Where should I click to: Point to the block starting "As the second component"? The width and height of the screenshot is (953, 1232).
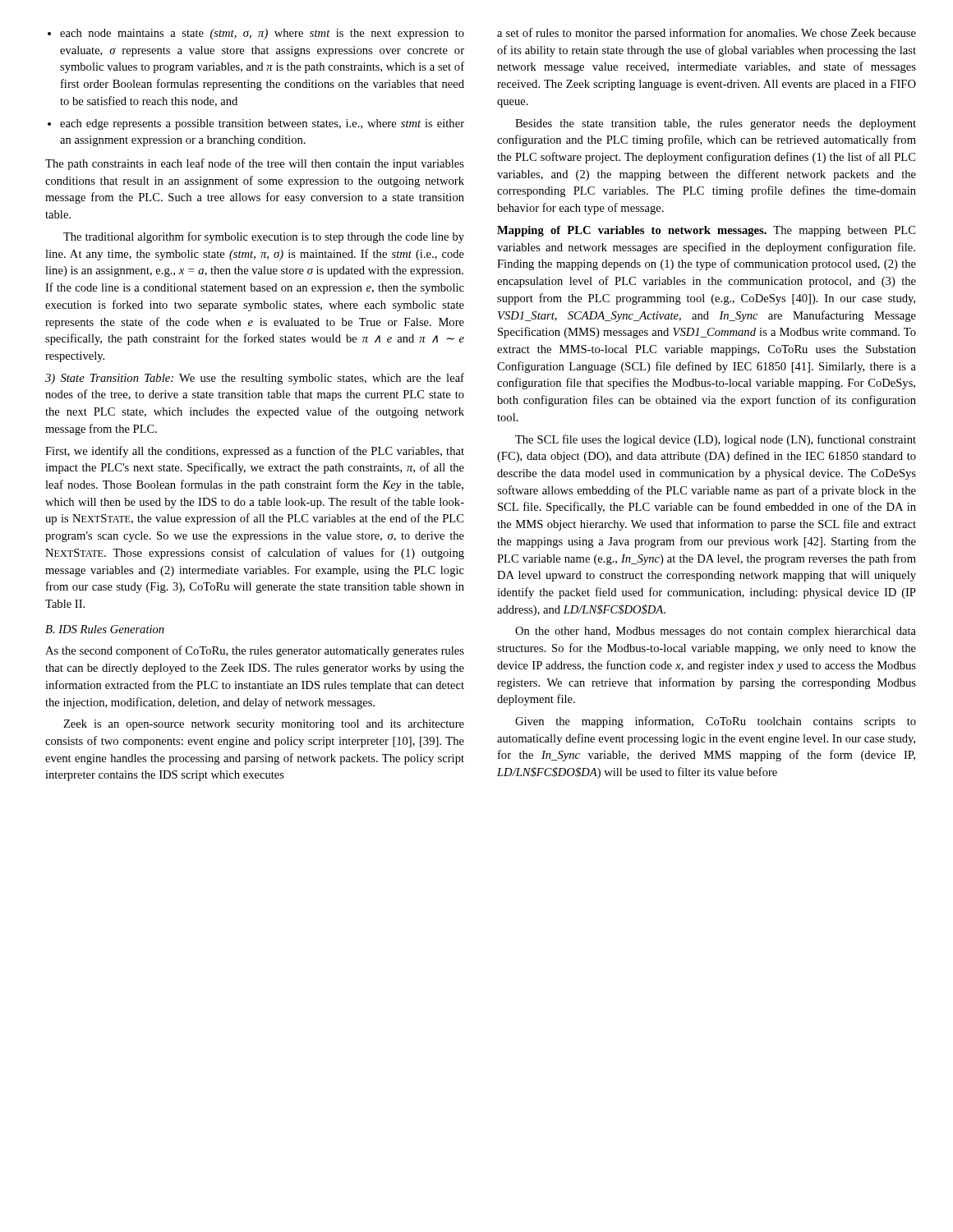coord(255,713)
